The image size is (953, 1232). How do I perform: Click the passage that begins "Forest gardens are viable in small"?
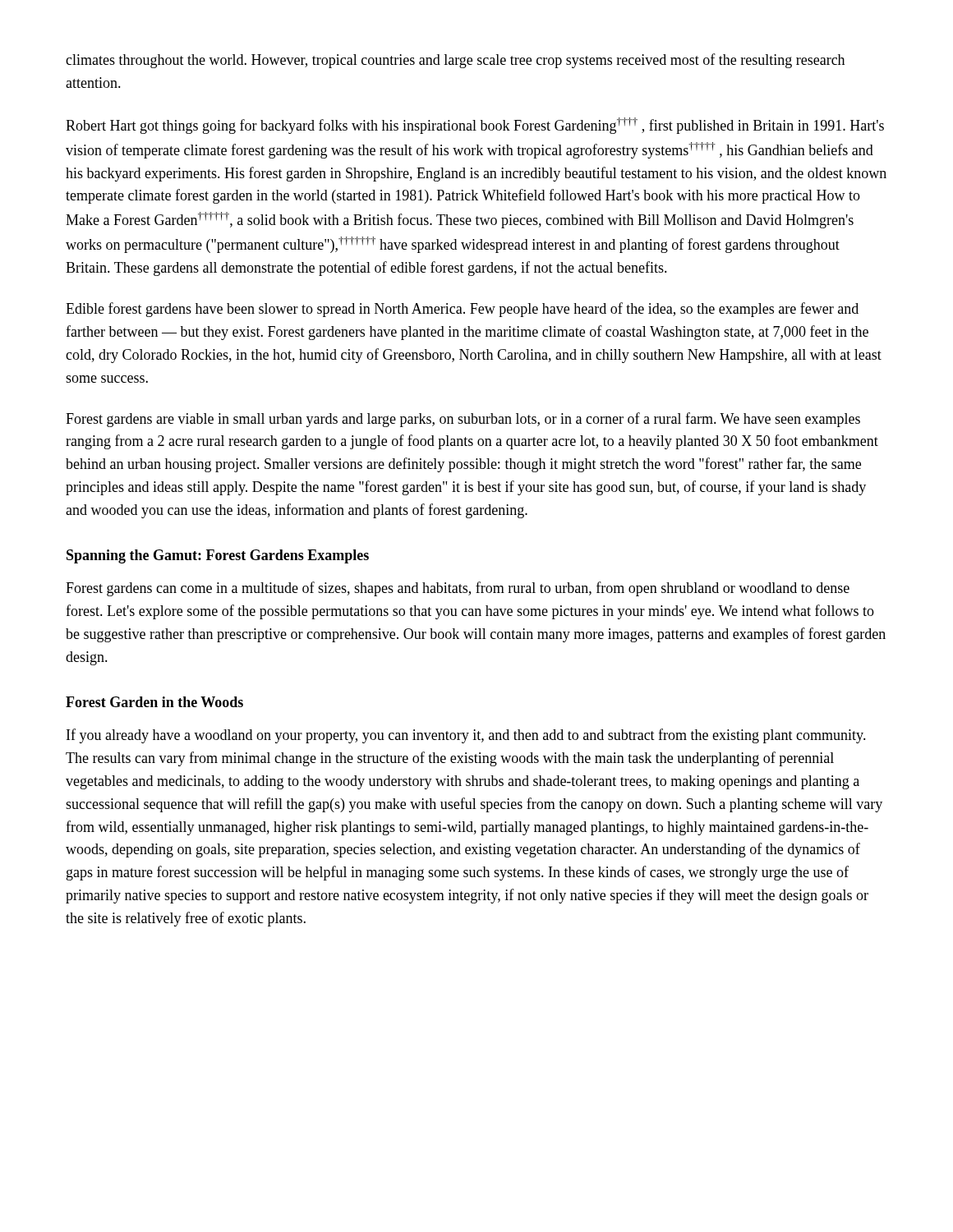coord(472,464)
